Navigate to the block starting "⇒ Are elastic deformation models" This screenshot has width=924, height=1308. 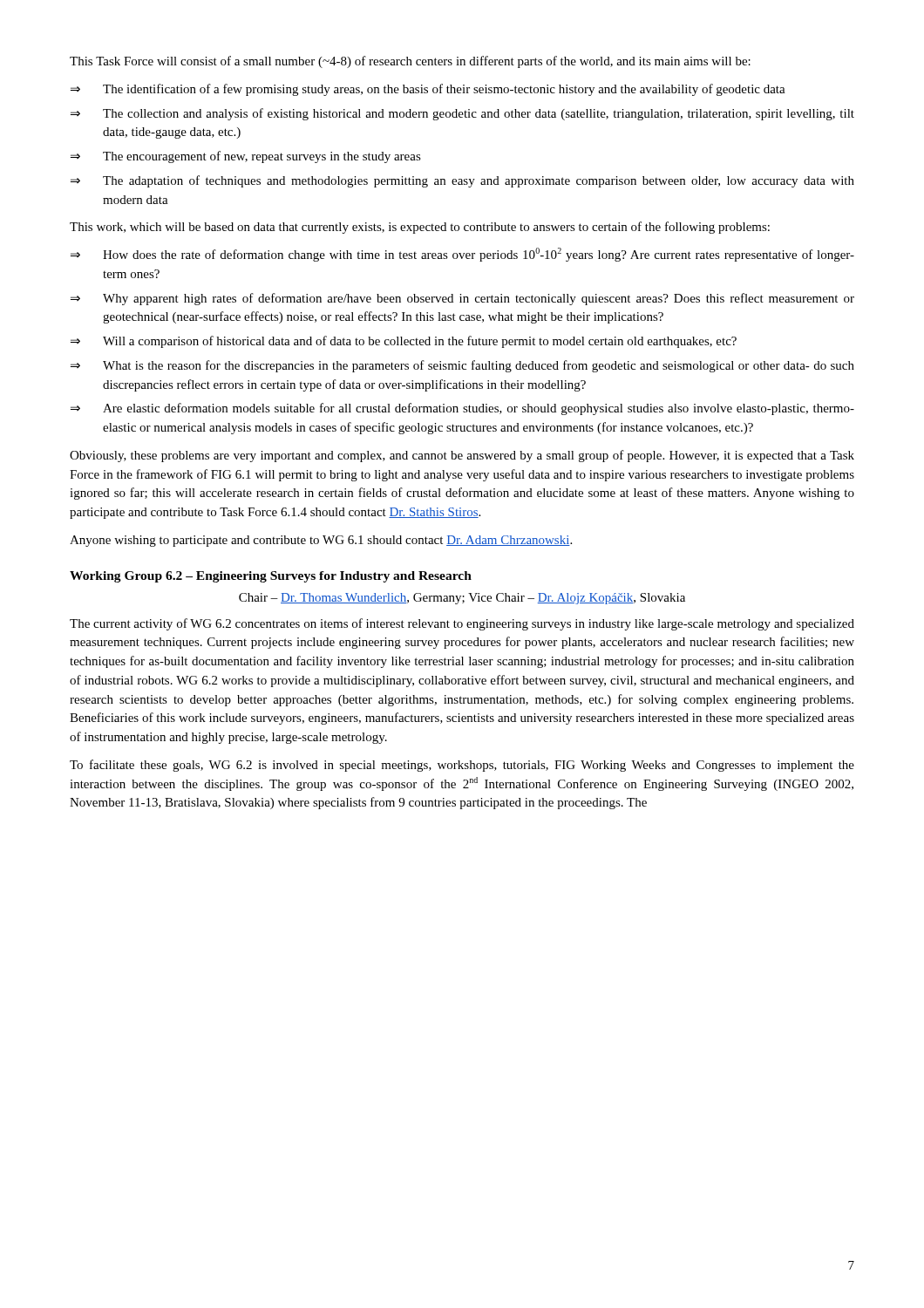[462, 419]
